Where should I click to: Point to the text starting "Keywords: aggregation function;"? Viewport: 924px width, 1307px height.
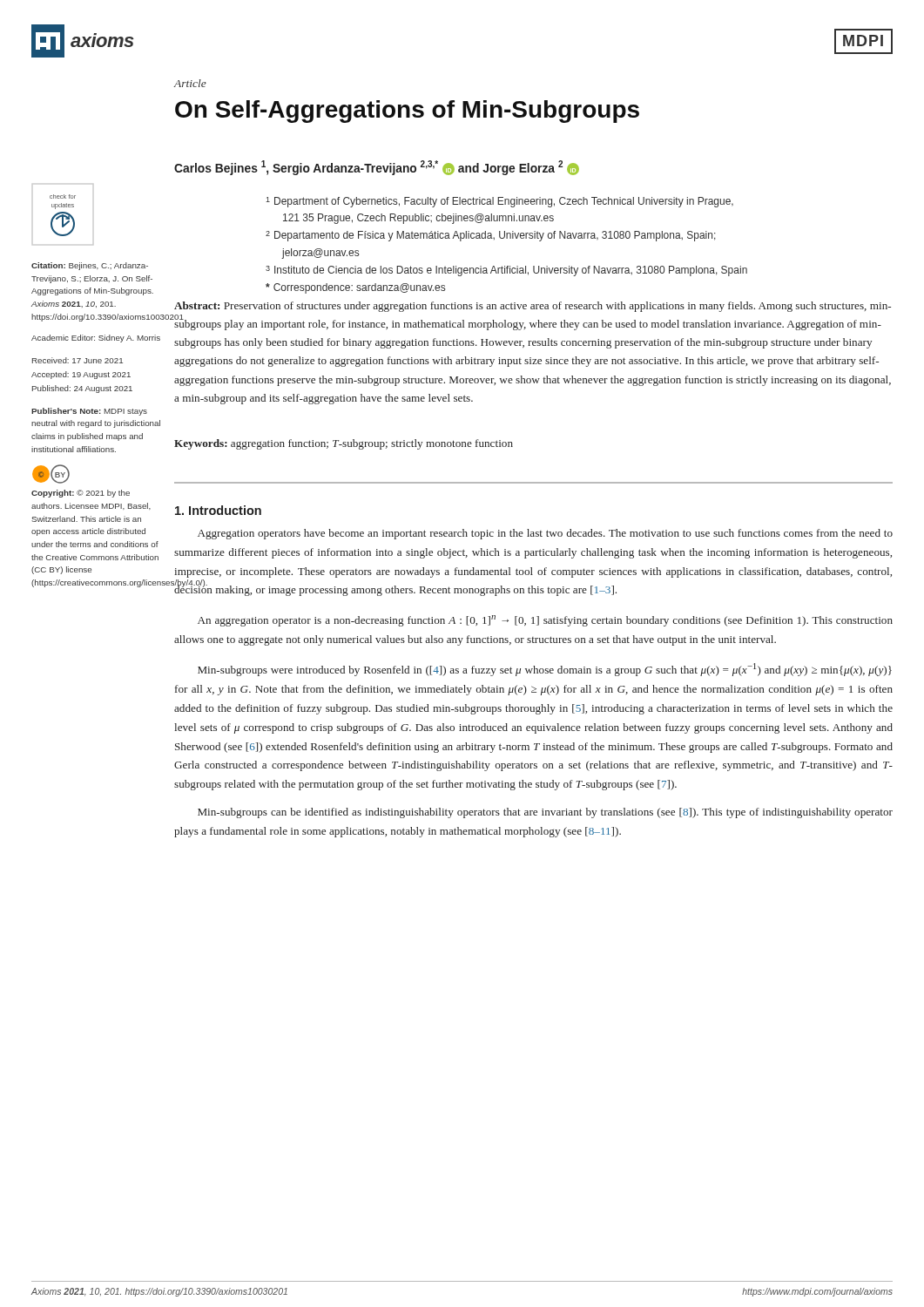(x=344, y=443)
